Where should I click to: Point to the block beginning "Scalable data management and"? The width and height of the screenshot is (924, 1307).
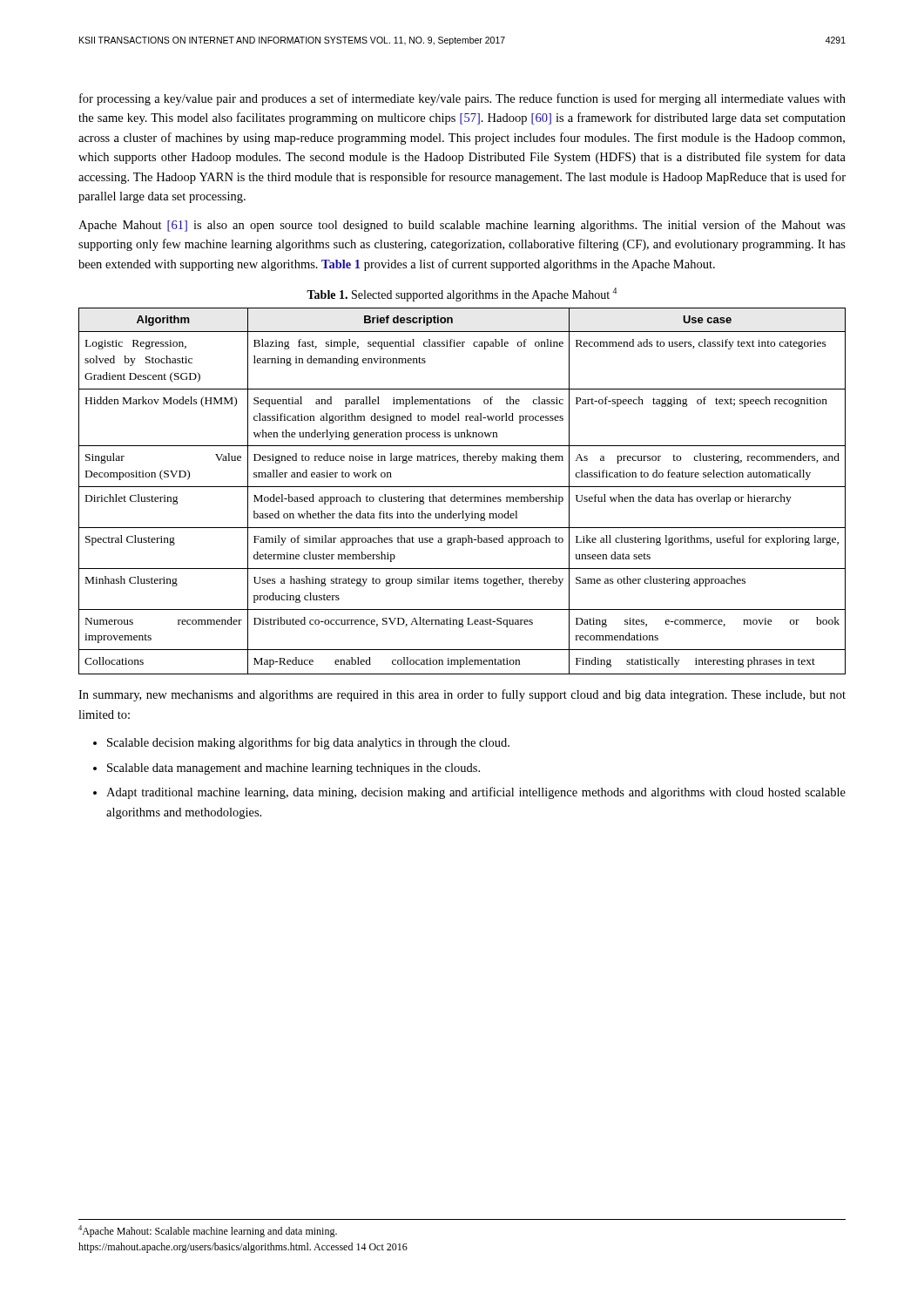(294, 767)
